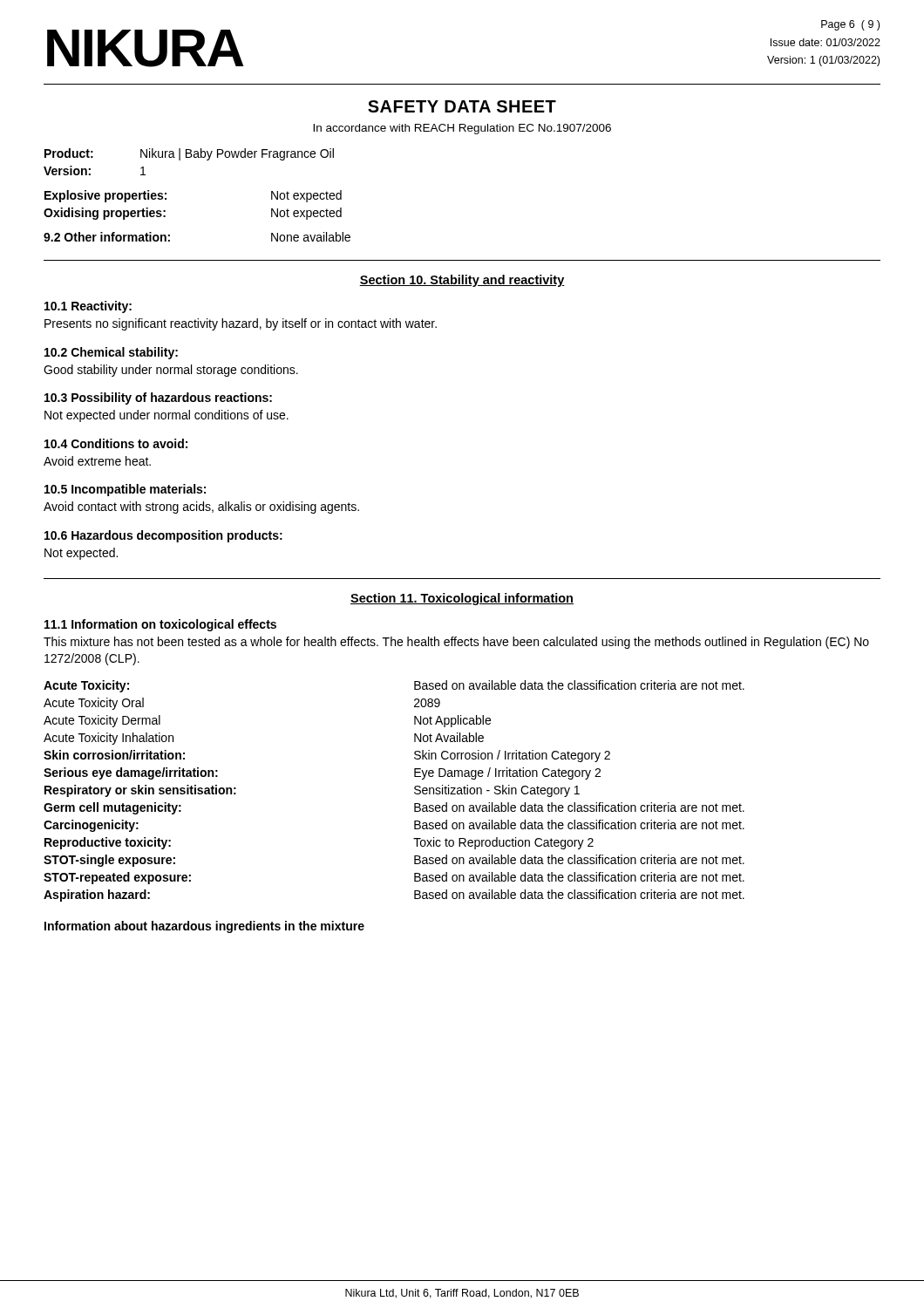Find the passage starting "10.6 Hazardous decomposition products:"
The width and height of the screenshot is (924, 1308).
[163, 535]
